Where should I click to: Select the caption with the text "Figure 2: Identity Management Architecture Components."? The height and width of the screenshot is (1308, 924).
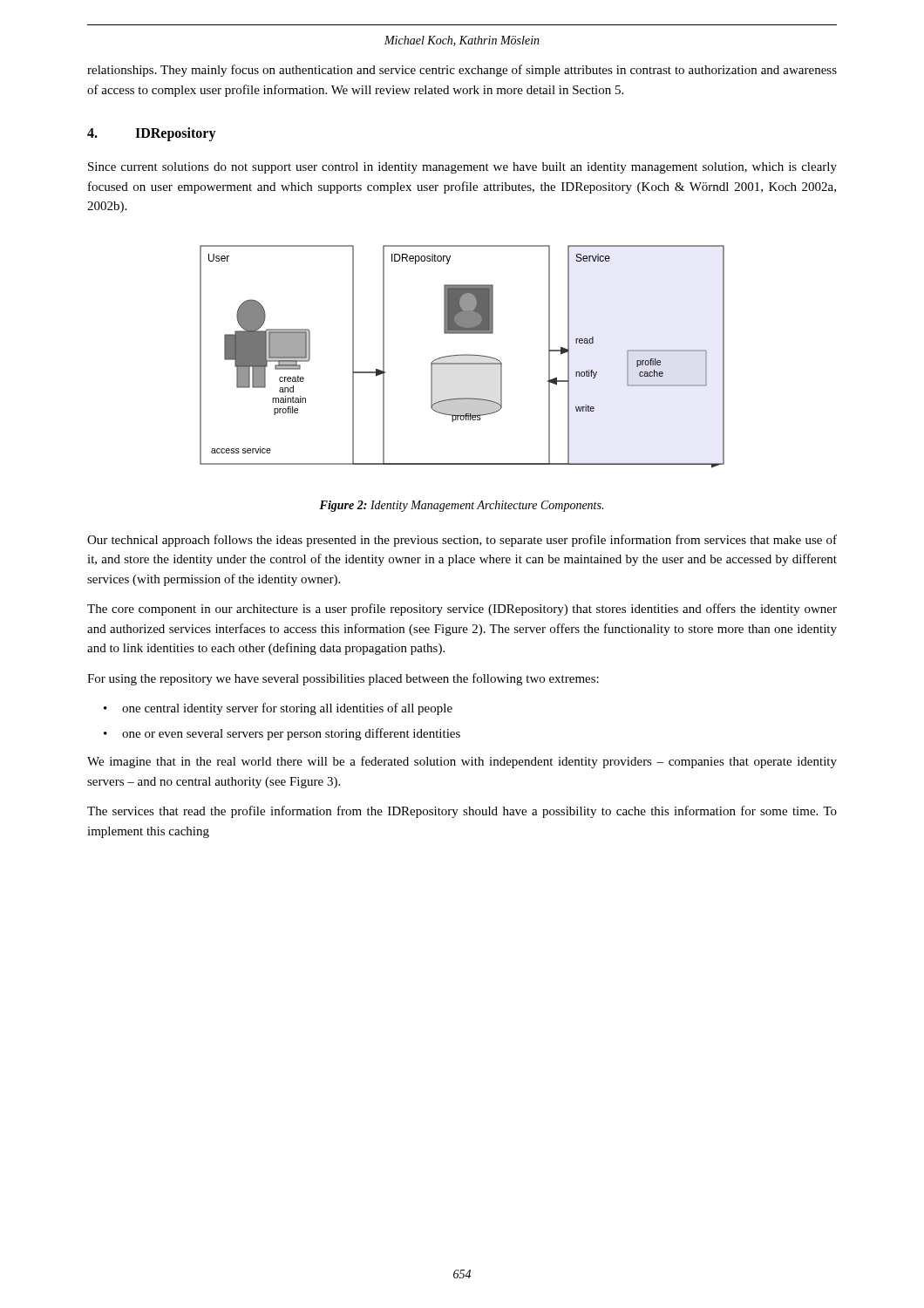tap(462, 505)
